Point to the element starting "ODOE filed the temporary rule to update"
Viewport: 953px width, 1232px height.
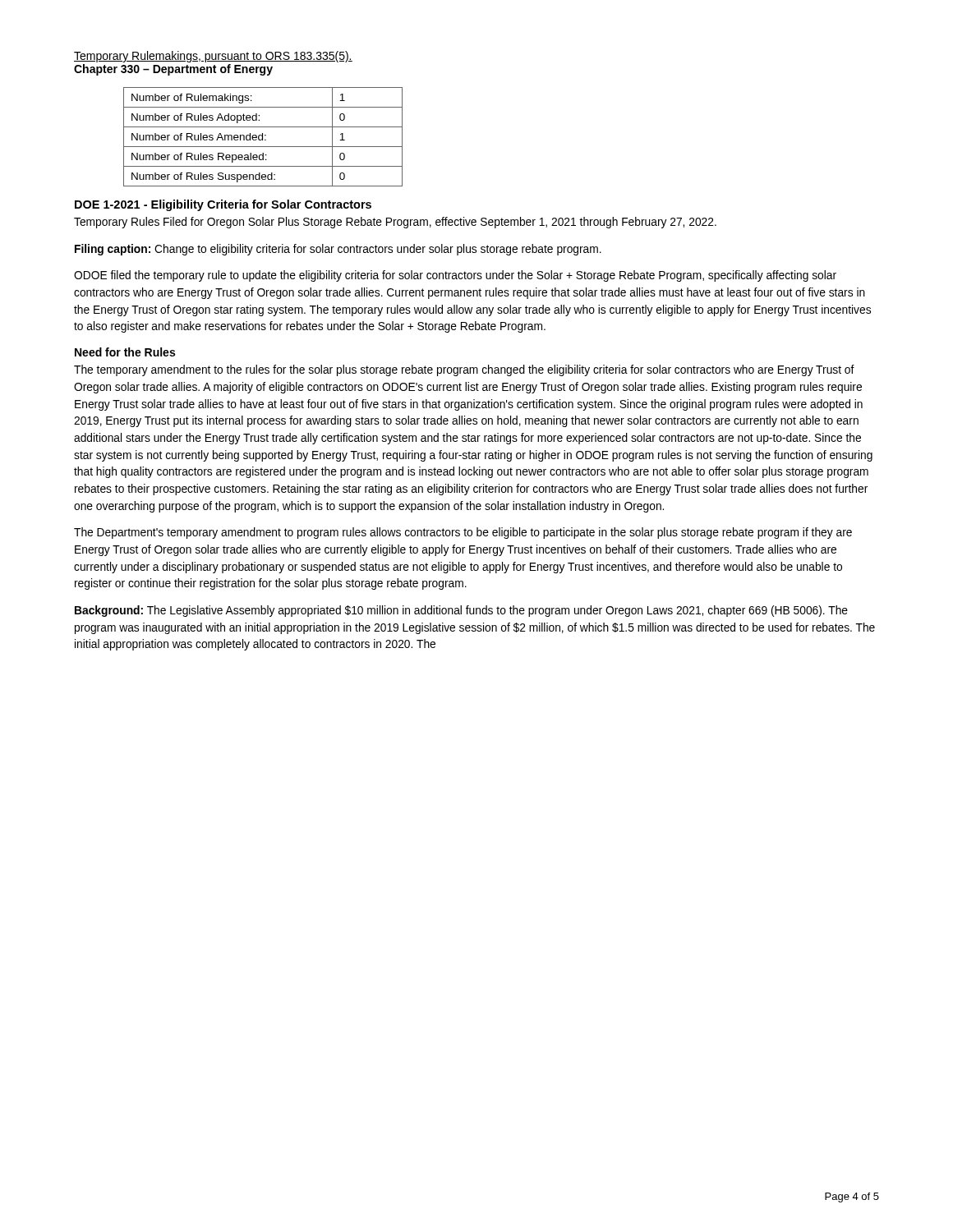[473, 301]
